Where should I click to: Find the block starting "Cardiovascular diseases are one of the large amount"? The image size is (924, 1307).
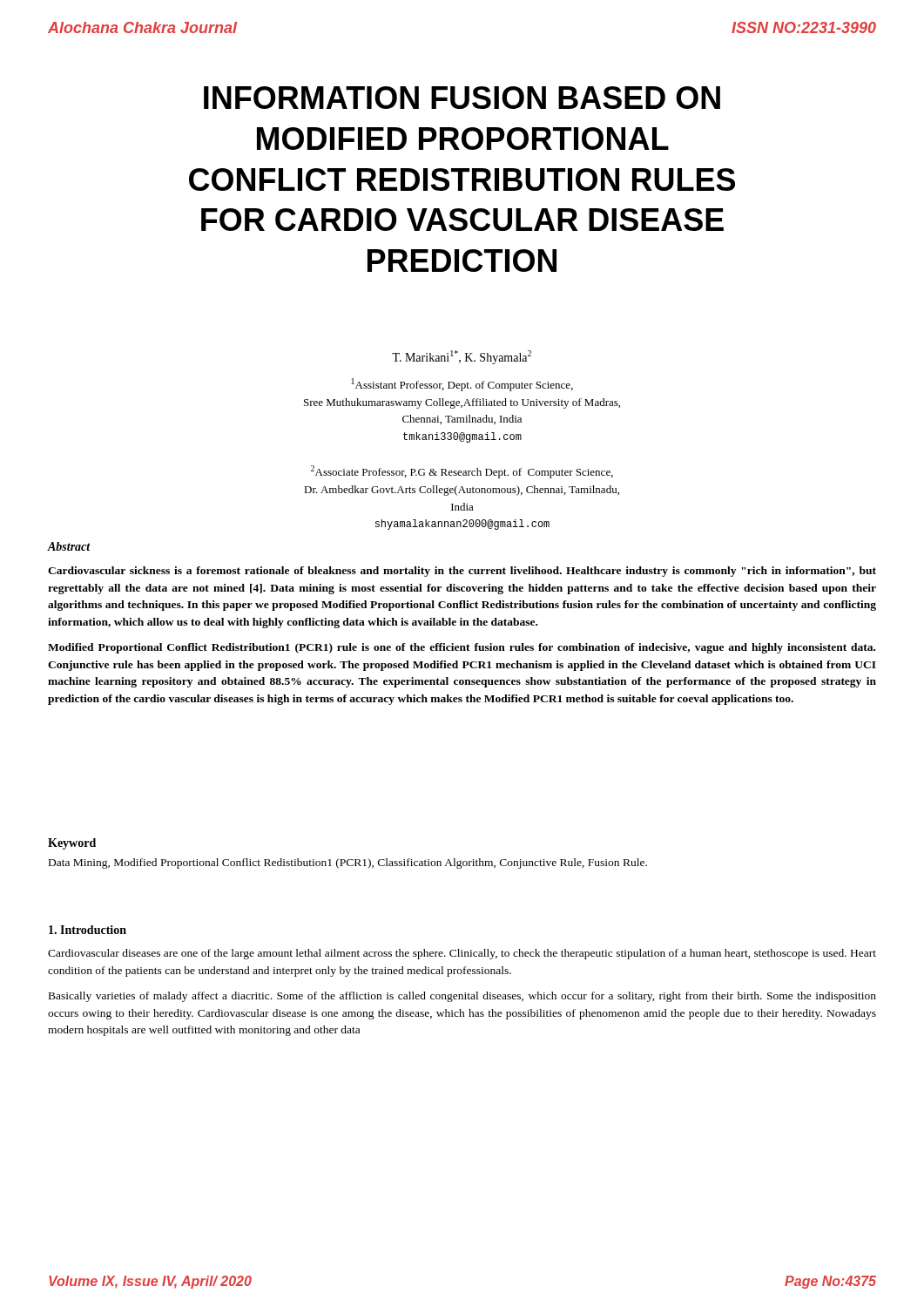click(462, 961)
